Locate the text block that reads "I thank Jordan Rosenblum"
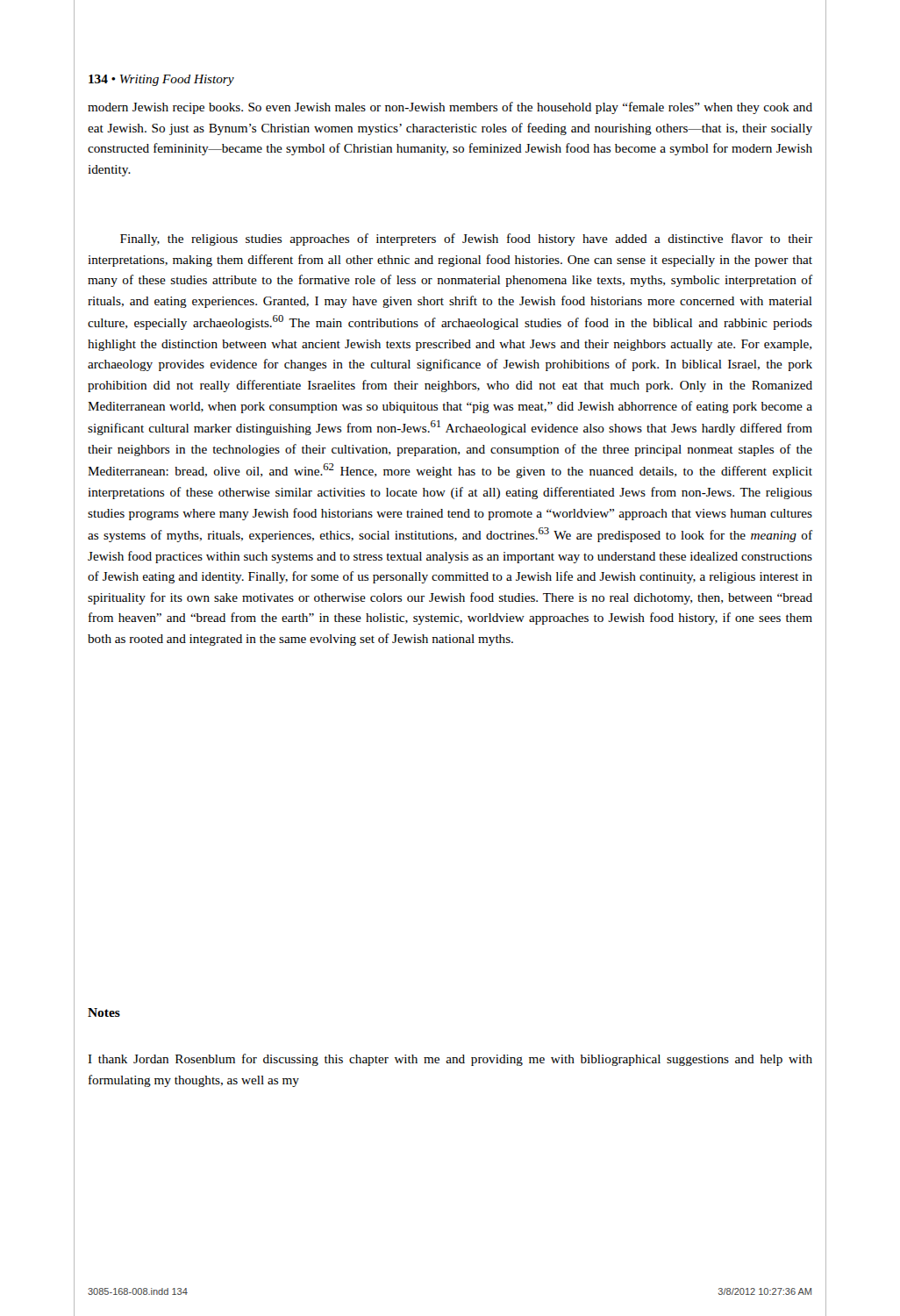Image resolution: width=900 pixels, height=1316 pixels. tap(450, 1069)
